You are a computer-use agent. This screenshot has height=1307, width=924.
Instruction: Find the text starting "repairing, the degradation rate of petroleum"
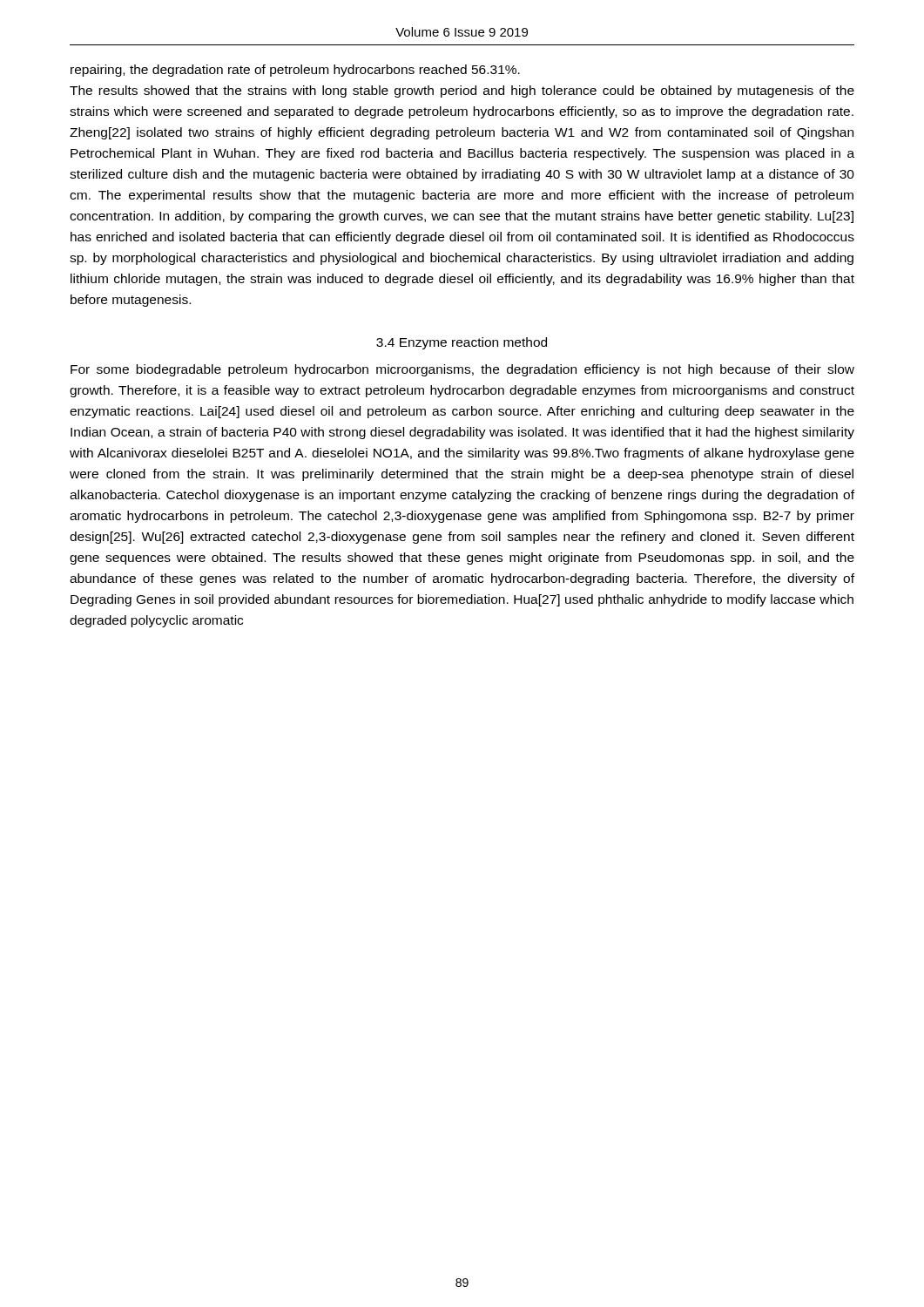[462, 184]
